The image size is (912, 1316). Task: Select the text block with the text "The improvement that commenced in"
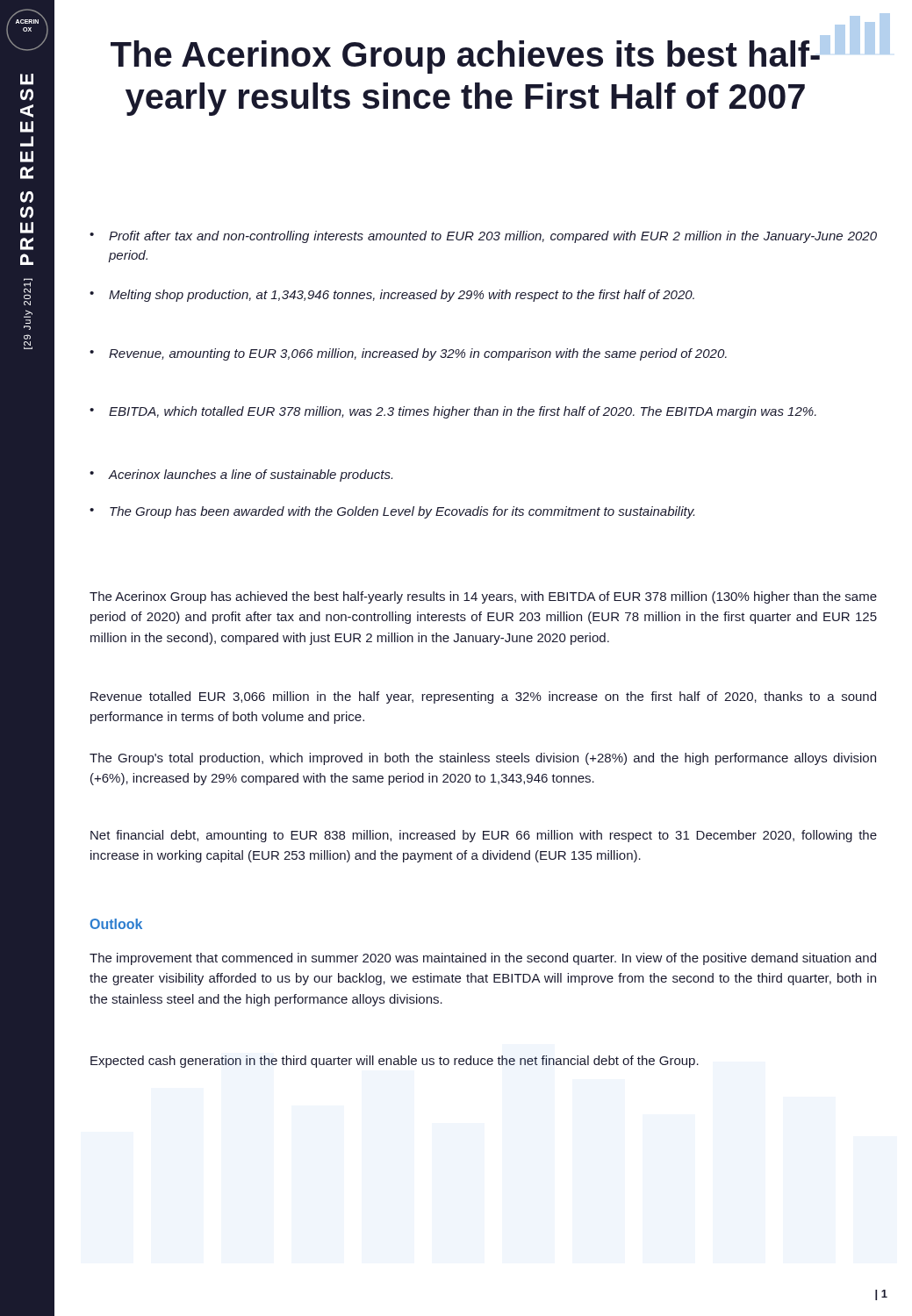pyautogui.click(x=483, y=978)
